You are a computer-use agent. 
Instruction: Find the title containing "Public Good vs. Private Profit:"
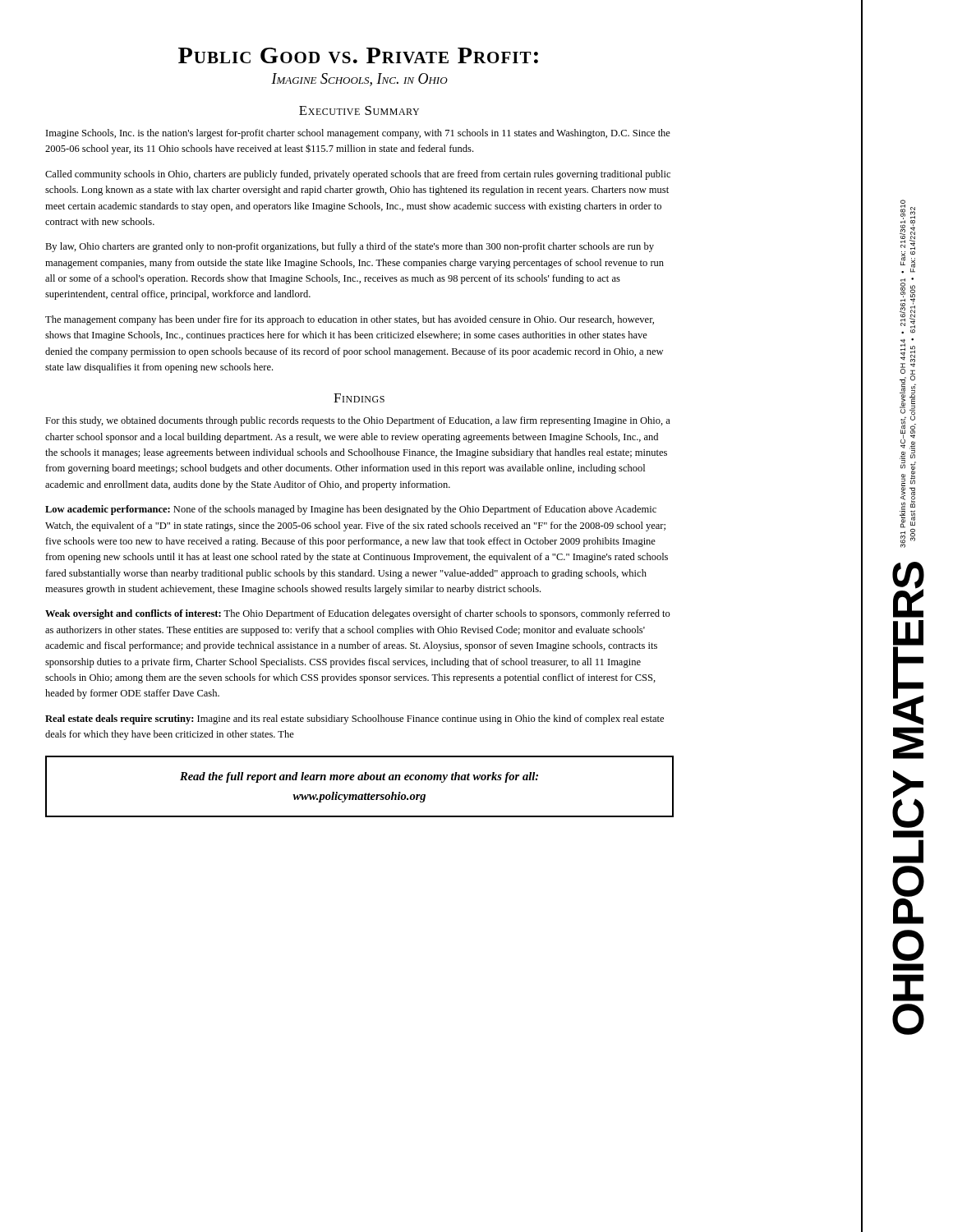point(359,55)
